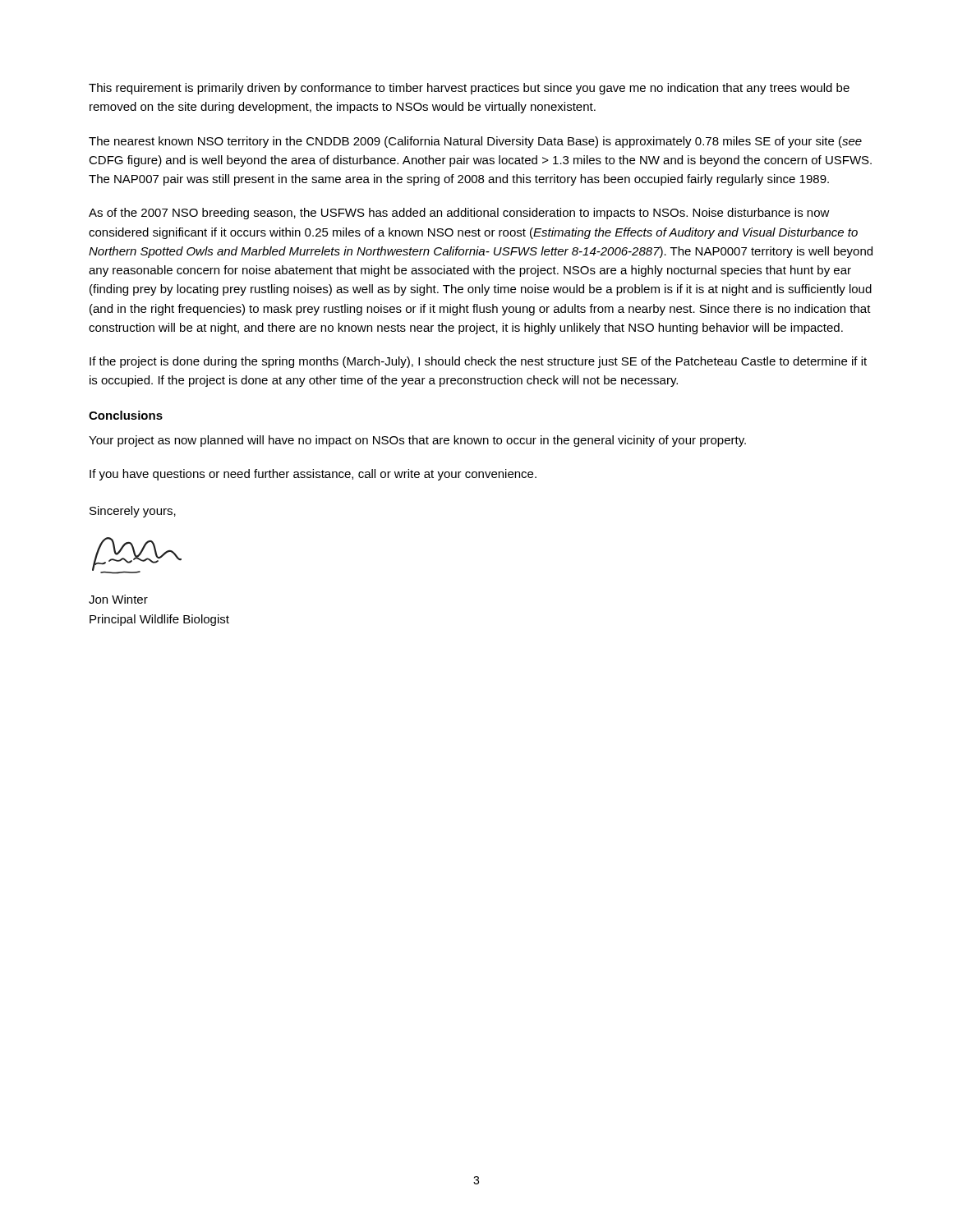The height and width of the screenshot is (1232, 953).
Task: Find the text block with the text "As of the 2007 NSO"
Action: [x=481, y=270]
